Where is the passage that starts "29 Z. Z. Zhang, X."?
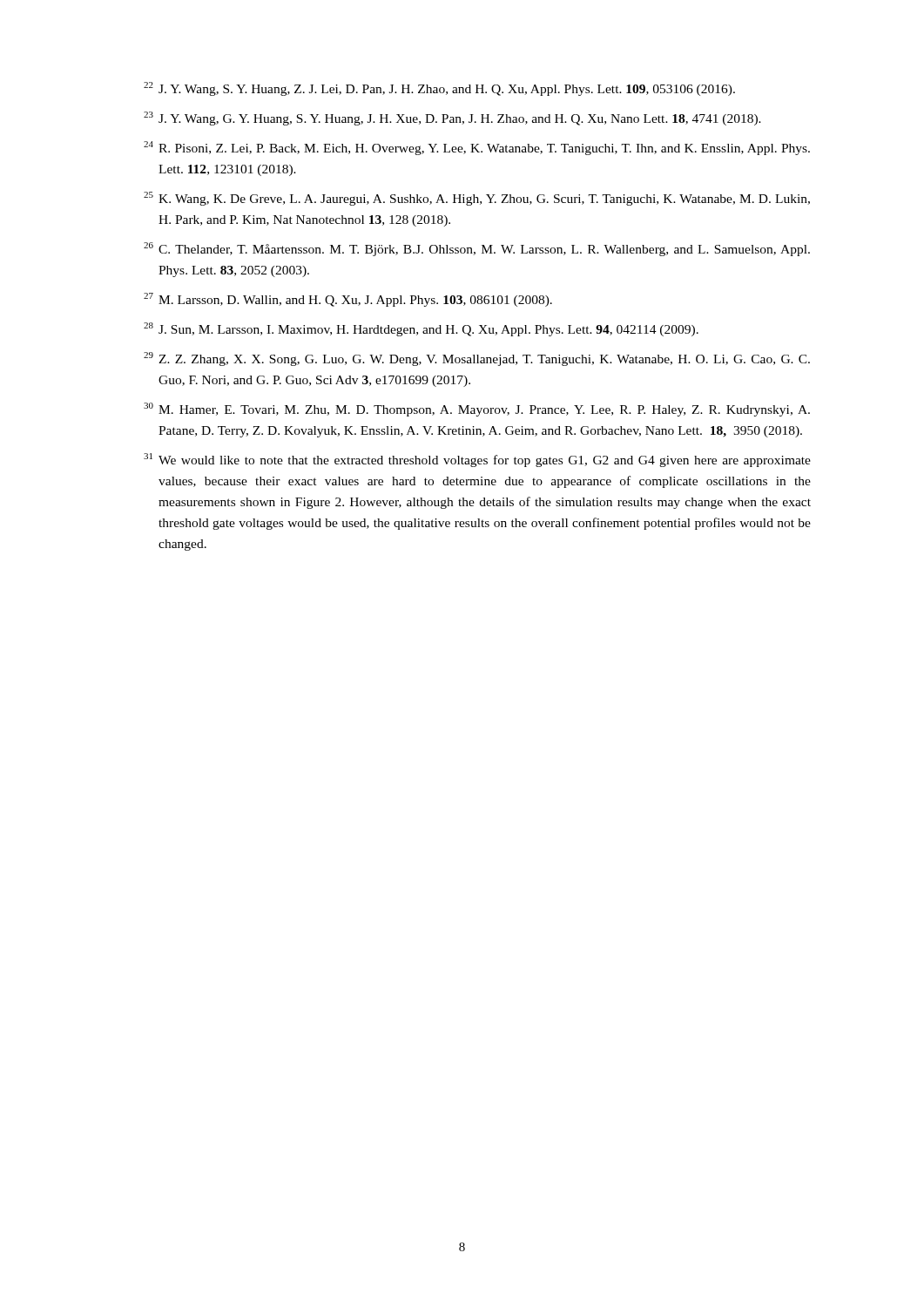The height and width of the screenshot is (1307, 924). click(462, 370)
